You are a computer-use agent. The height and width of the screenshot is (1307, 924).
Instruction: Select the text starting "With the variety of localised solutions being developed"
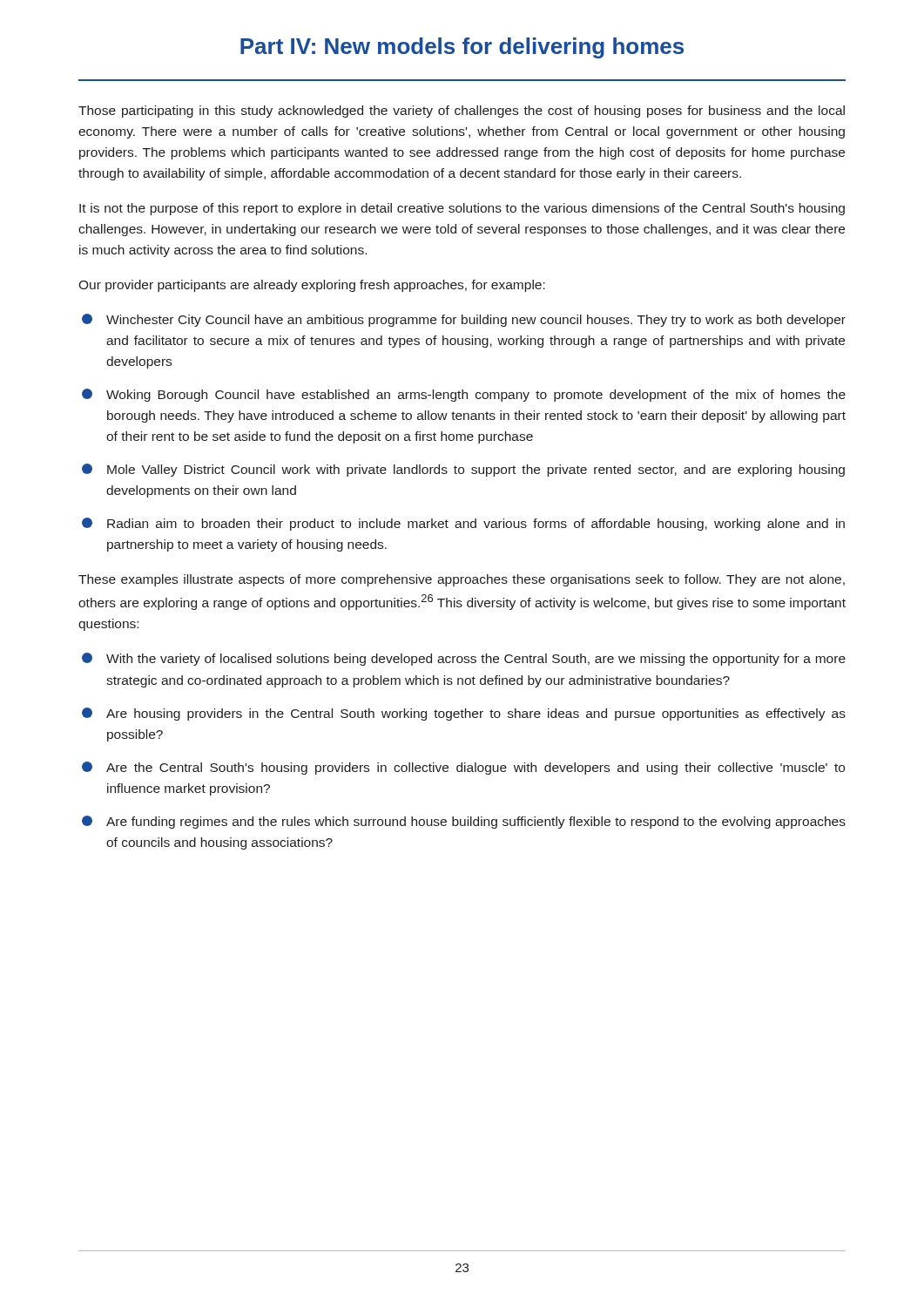click(x=464, y=670)
